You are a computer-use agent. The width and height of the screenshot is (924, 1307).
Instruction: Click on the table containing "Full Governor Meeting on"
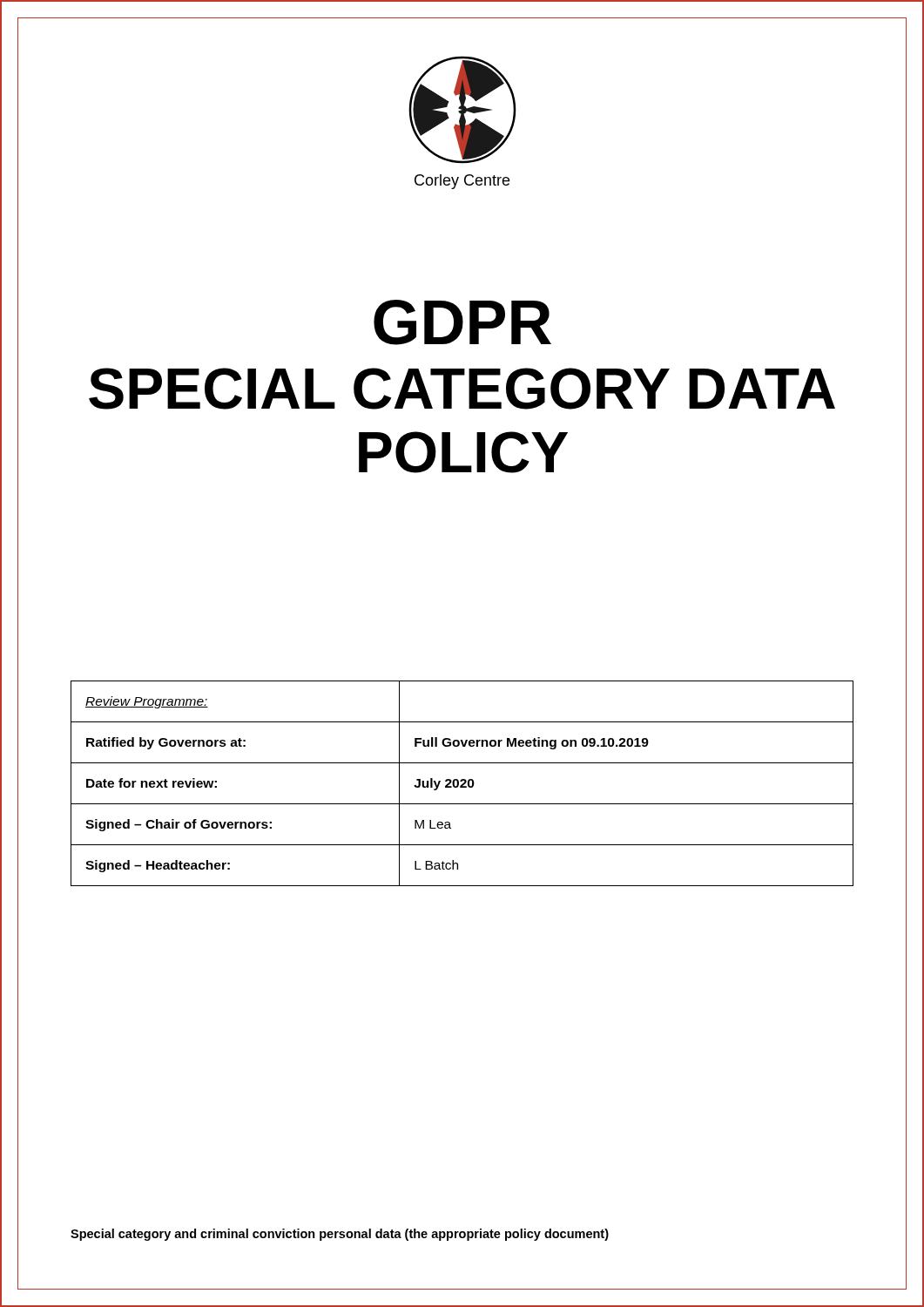462,783
